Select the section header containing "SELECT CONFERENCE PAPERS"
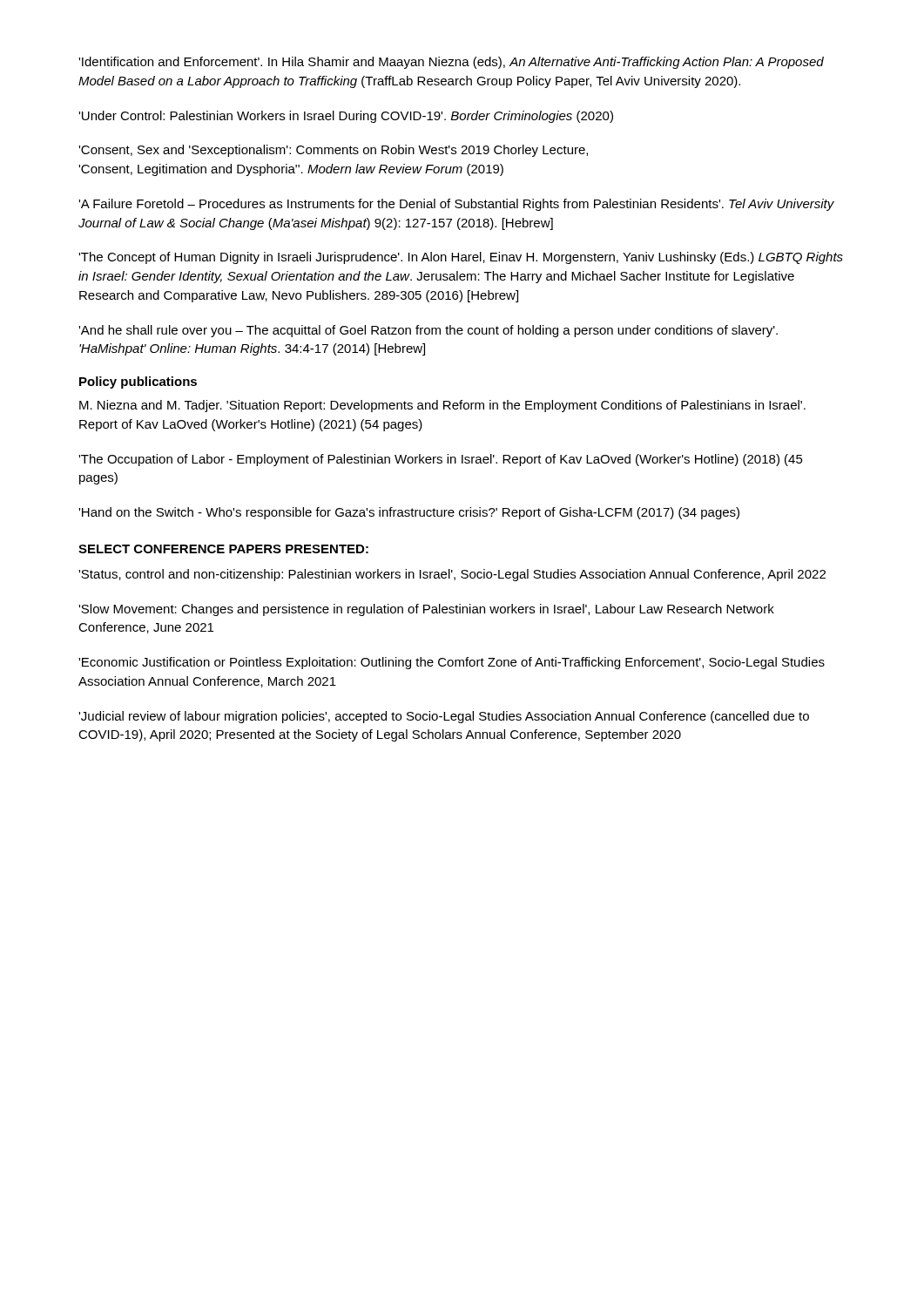924x1307 pixels. [x=224, y=548]
